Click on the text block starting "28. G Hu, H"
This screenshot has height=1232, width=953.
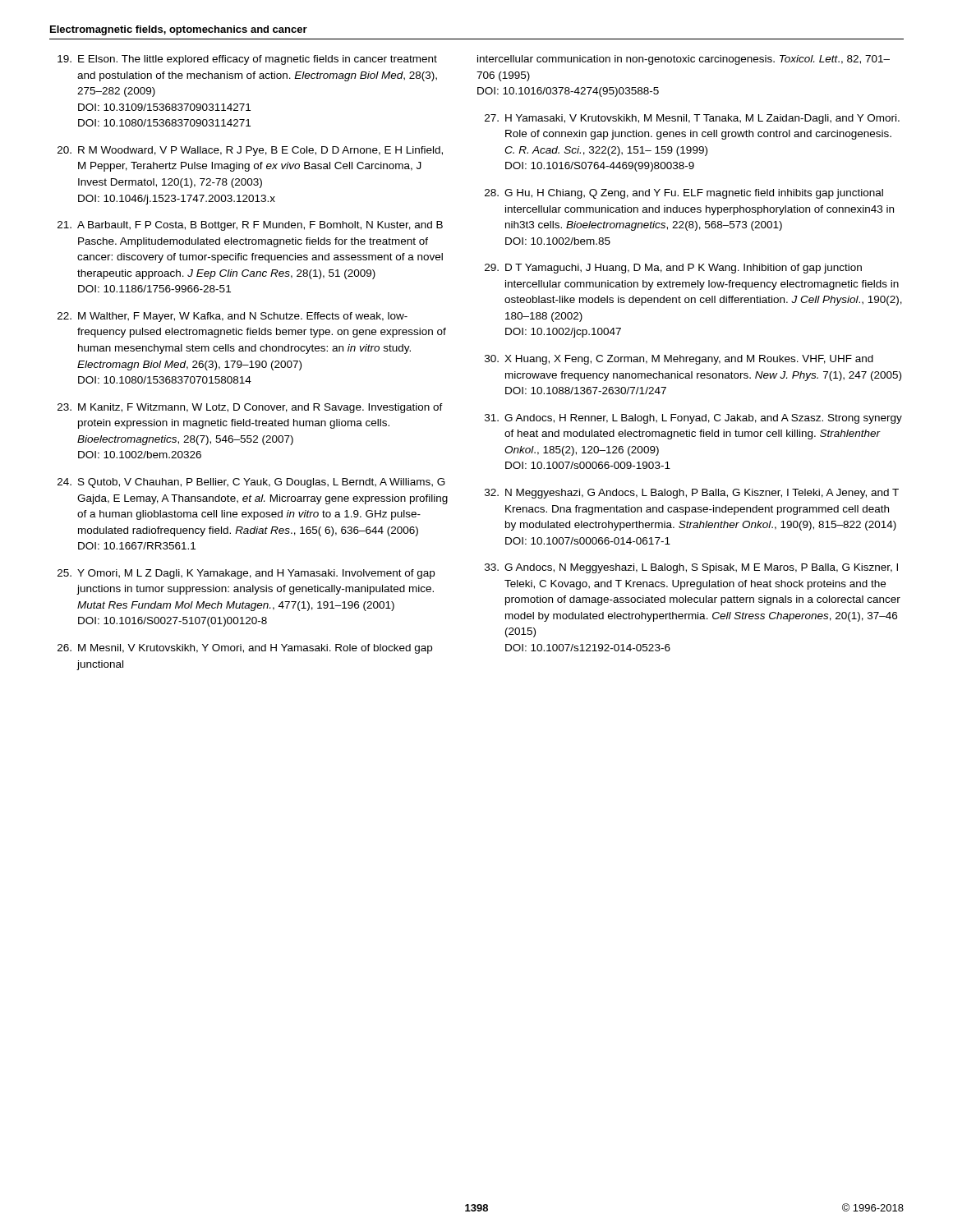(690, 217)
